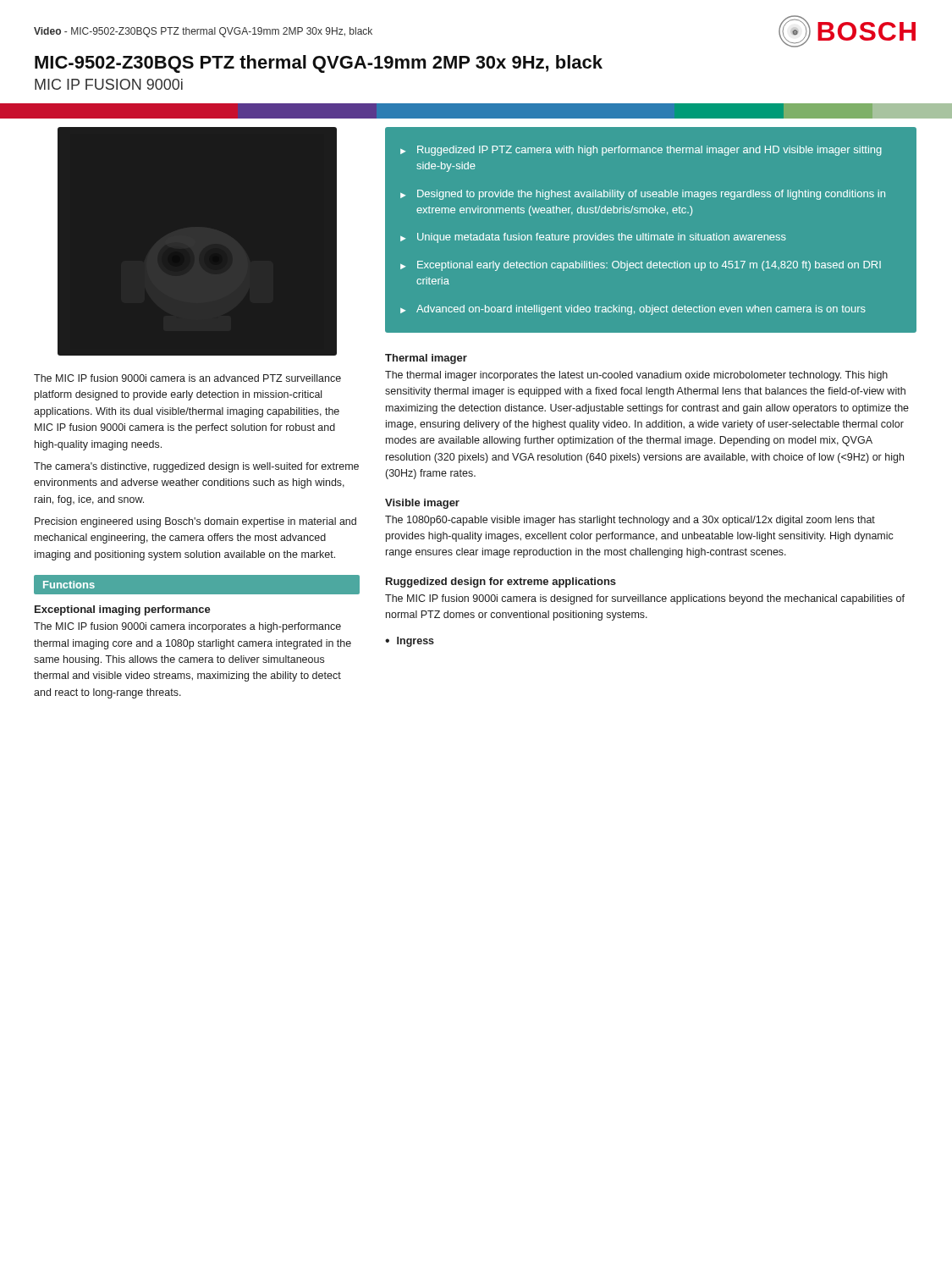Point to the text block starting "Ruggedized design for extreme applications"
This screenshot has width=952, height=1270.
point(501,581)
